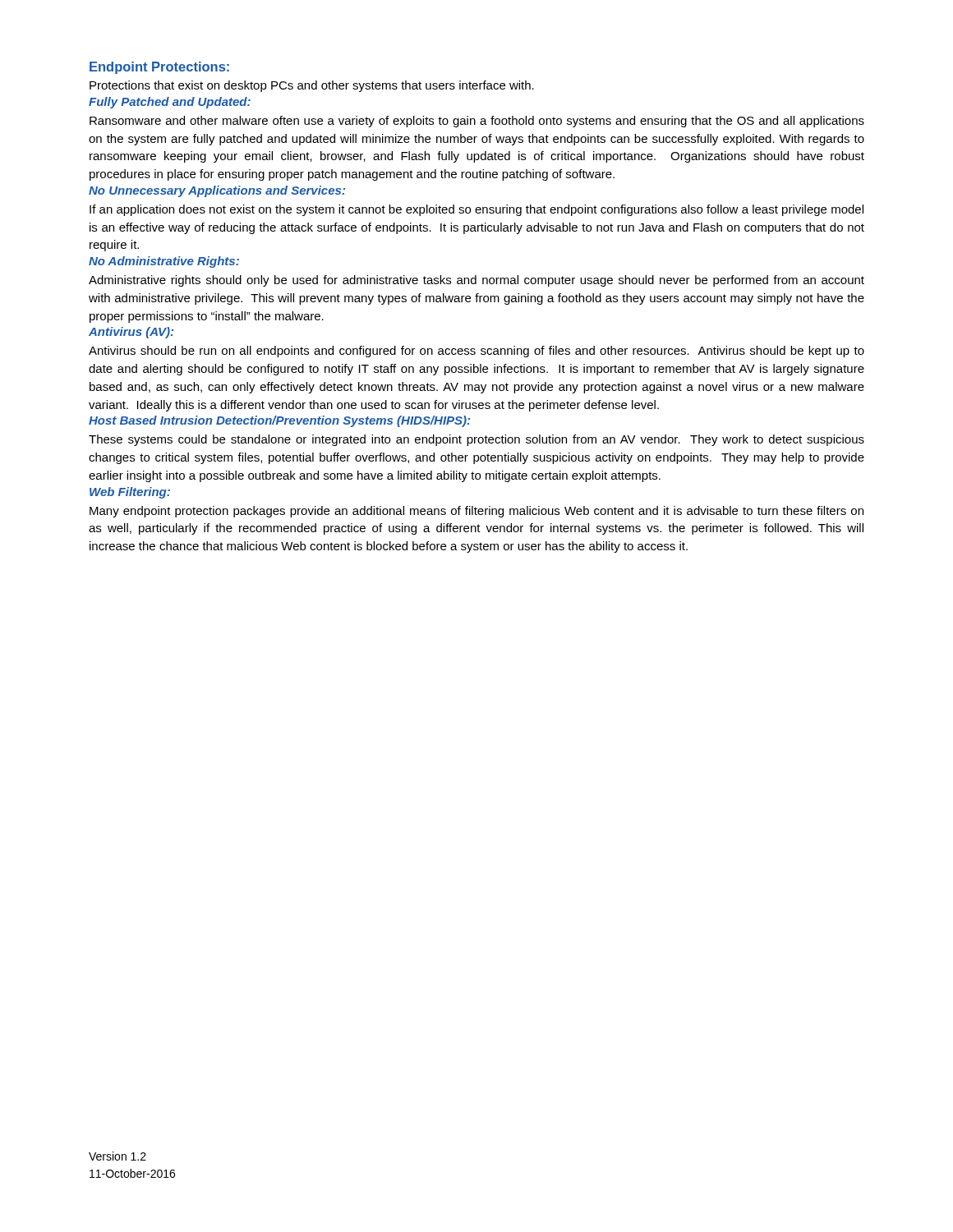Click where it says "Endpoint Protections:"
Viewport: 953px width, 1232px height.
coord(160,67)
